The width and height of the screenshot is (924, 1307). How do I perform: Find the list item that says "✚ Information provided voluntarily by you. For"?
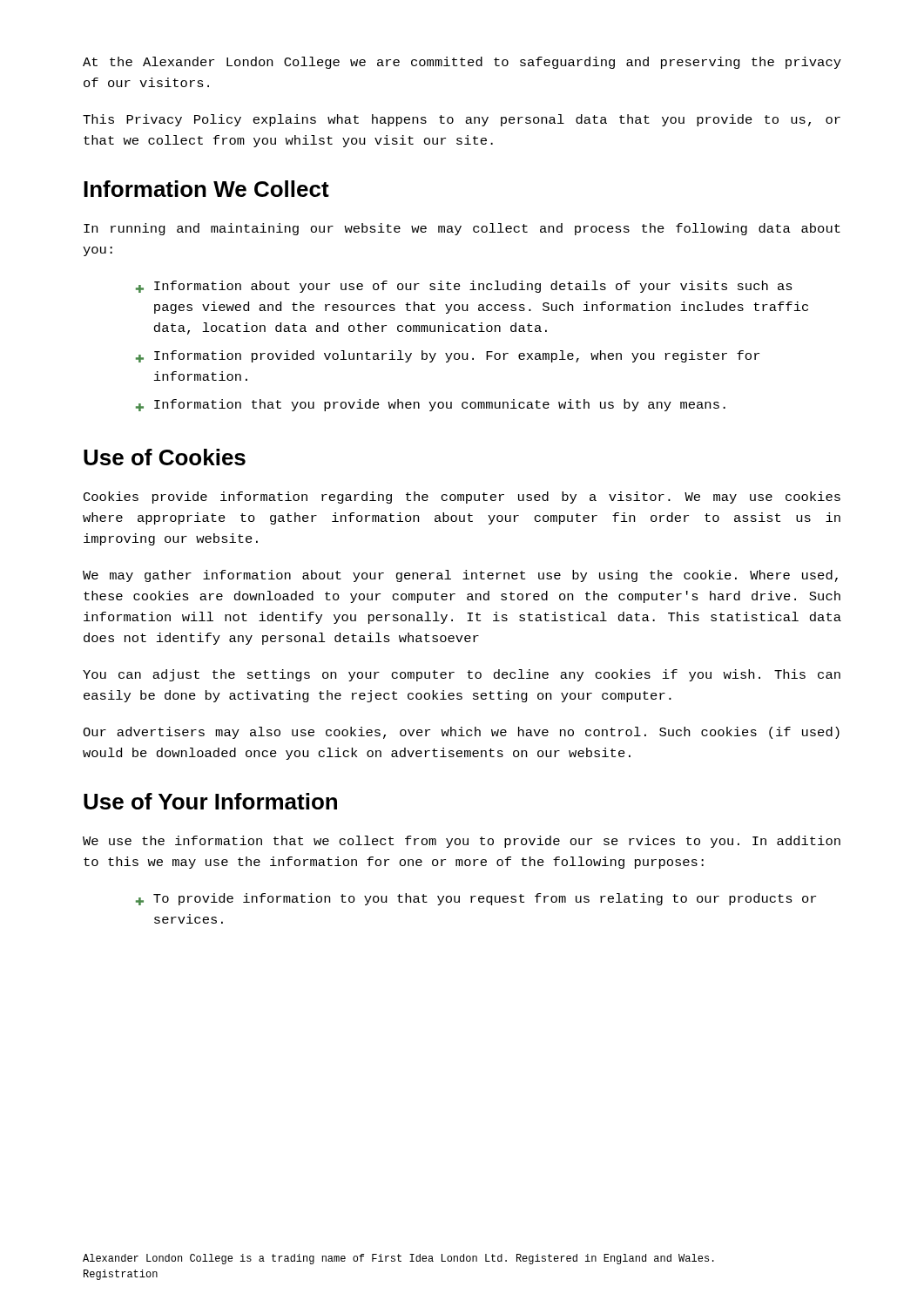[x=488, y=367]
